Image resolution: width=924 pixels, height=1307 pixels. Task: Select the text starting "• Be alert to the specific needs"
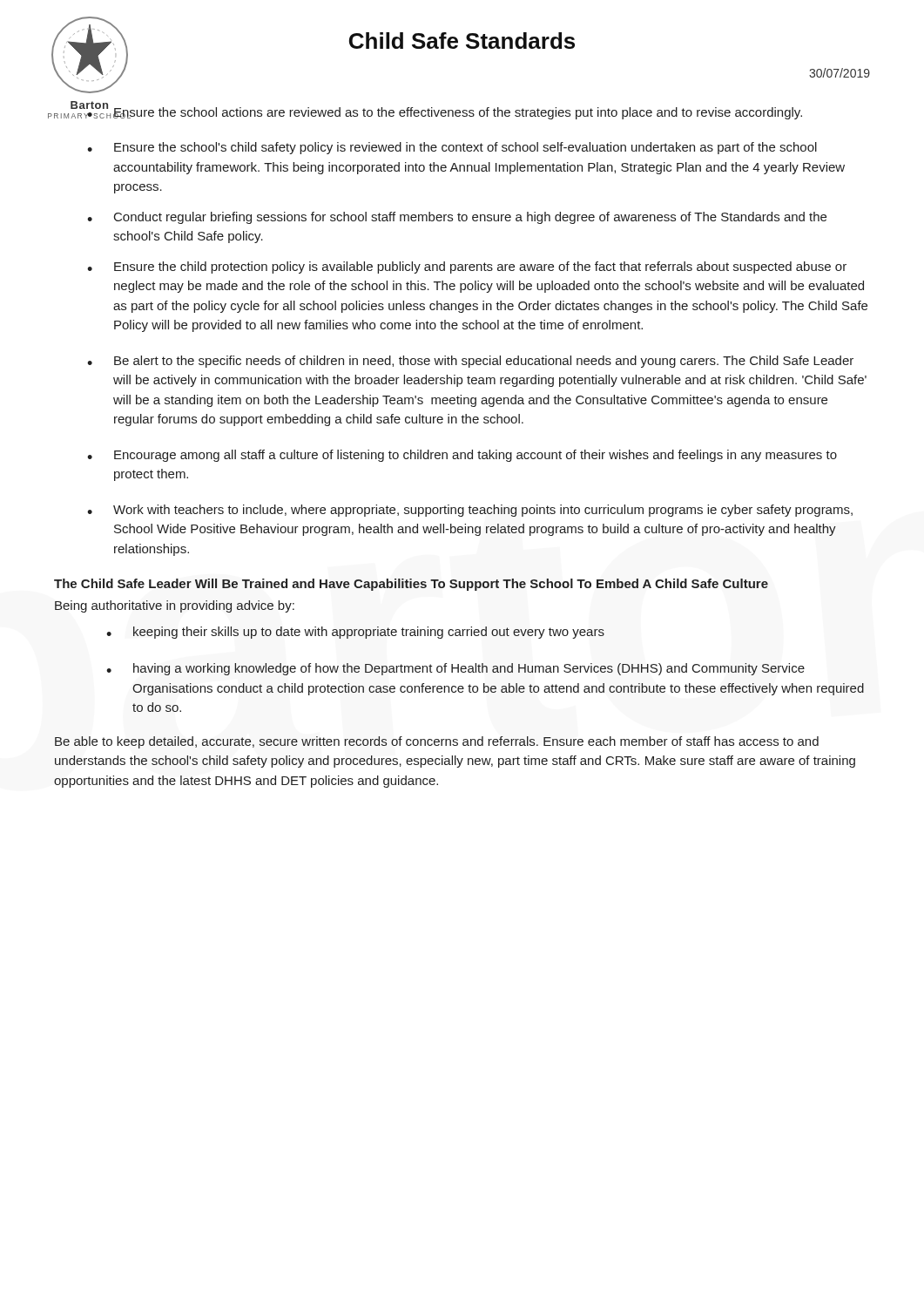(x=479, y=390)
